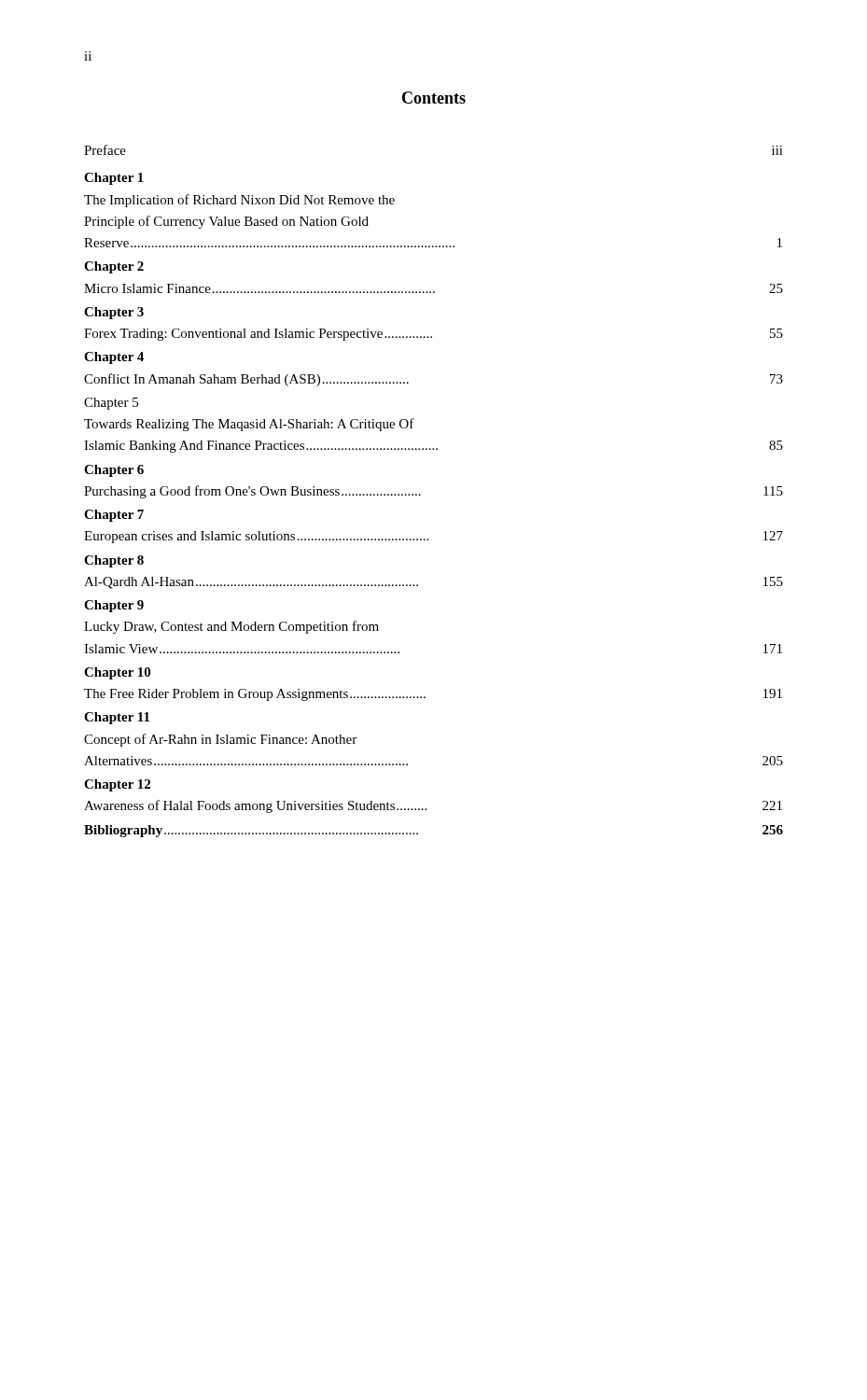Locate the list item containing "Chapter 10 The Free Rider"

point(117,673)
